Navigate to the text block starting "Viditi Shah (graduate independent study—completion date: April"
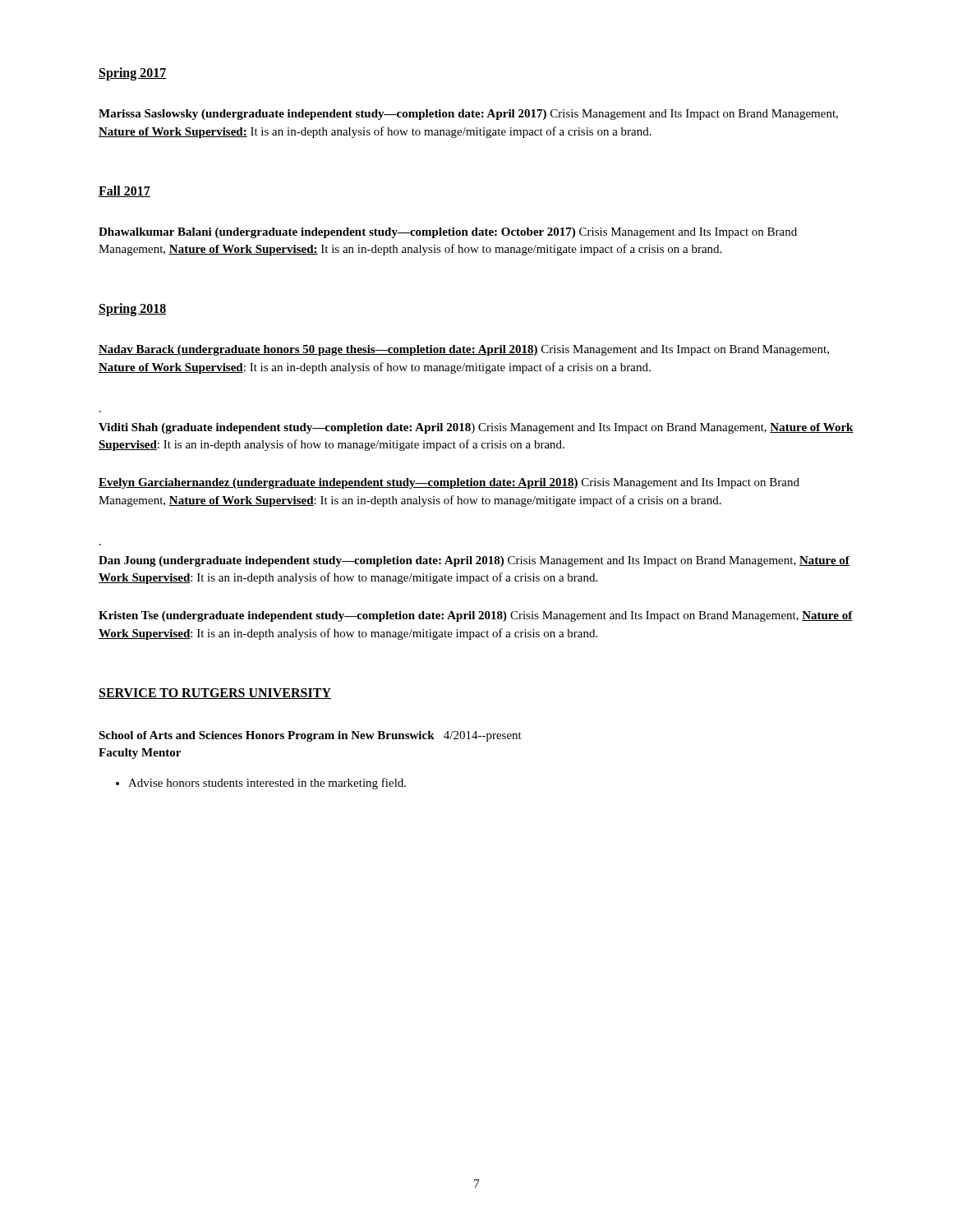Screen dimensions: 1232x953 pos(476,436)
